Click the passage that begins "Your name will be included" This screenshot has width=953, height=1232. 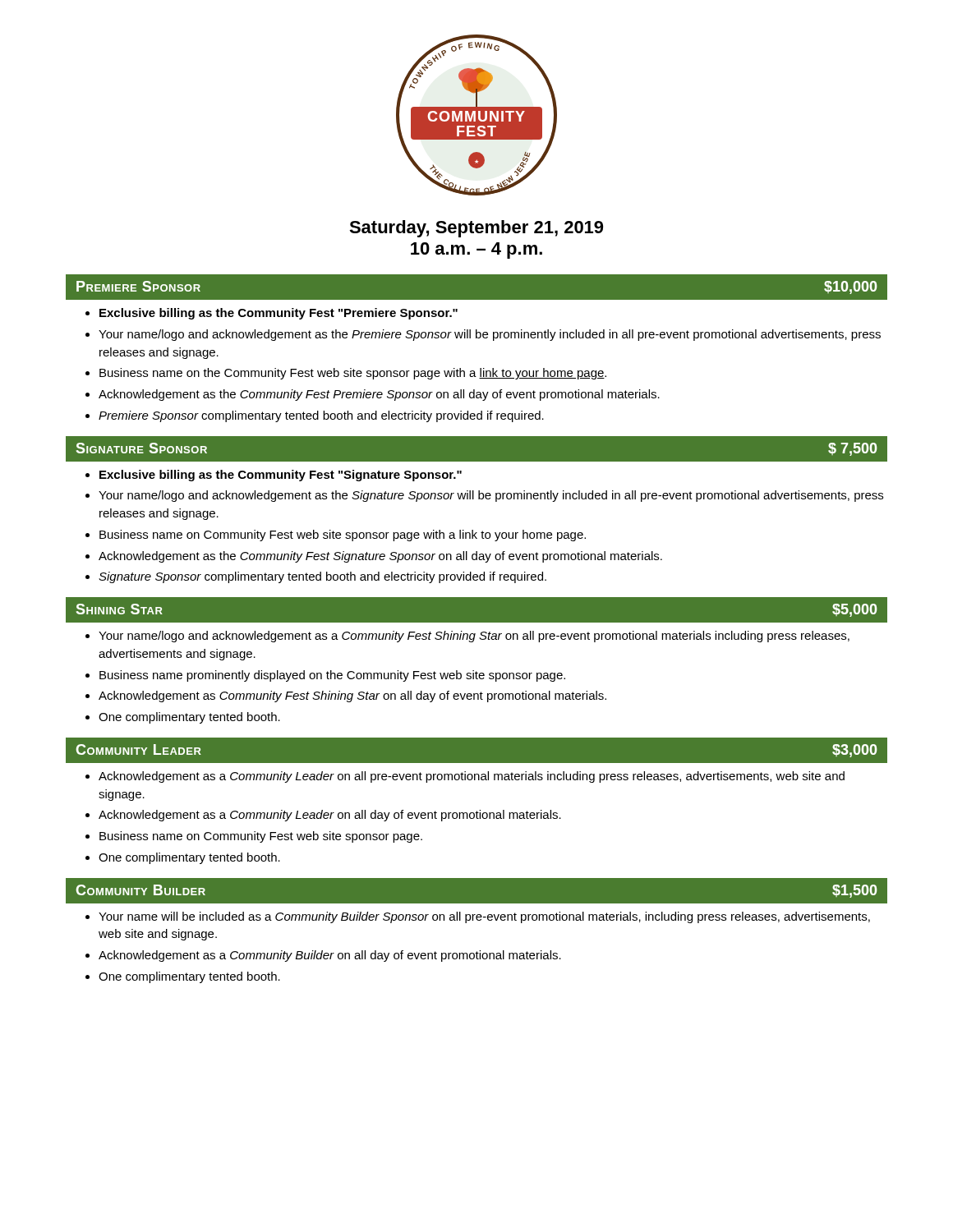(x=485, y=925)
